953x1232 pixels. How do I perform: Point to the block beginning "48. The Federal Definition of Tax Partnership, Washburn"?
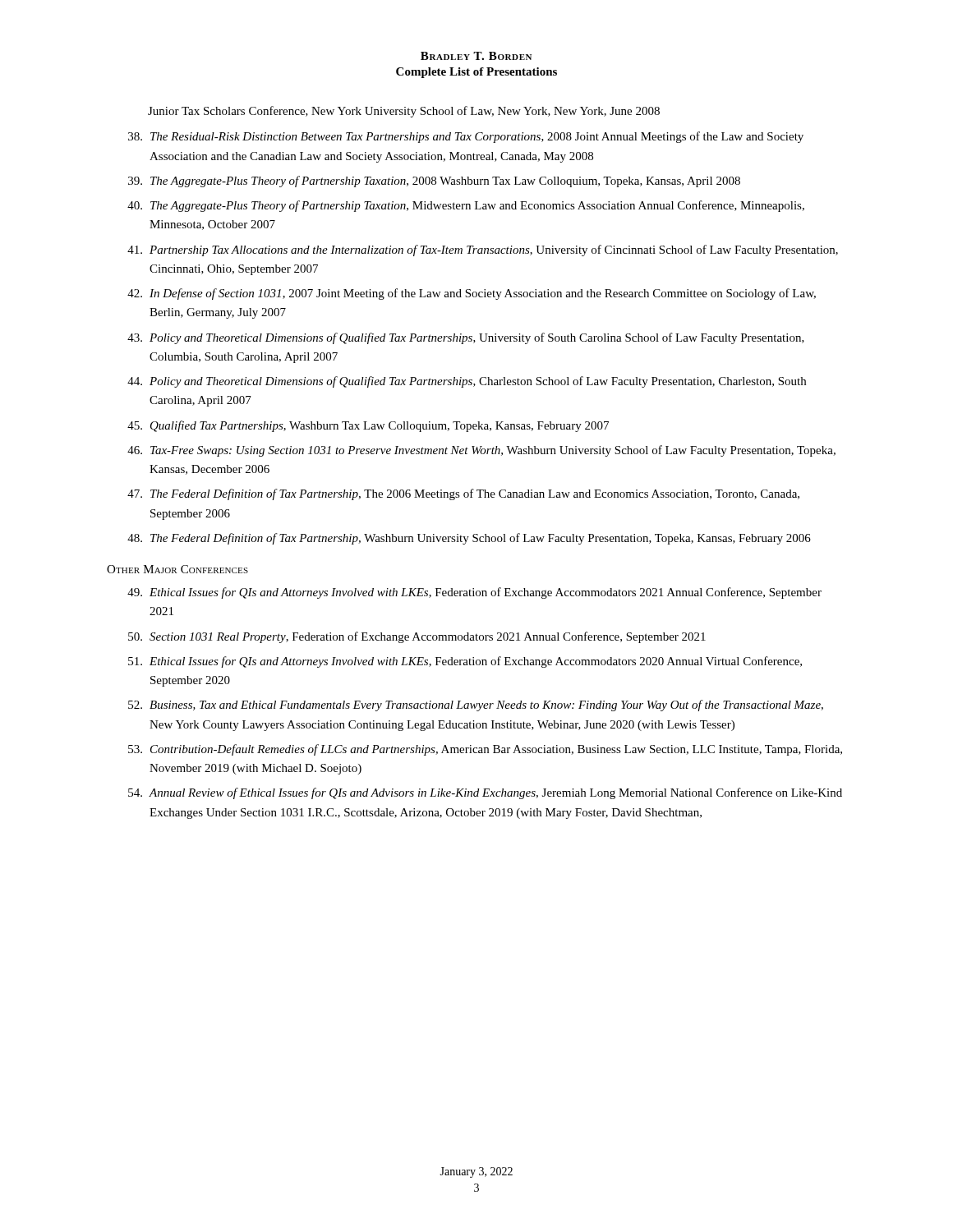[476, 538]
